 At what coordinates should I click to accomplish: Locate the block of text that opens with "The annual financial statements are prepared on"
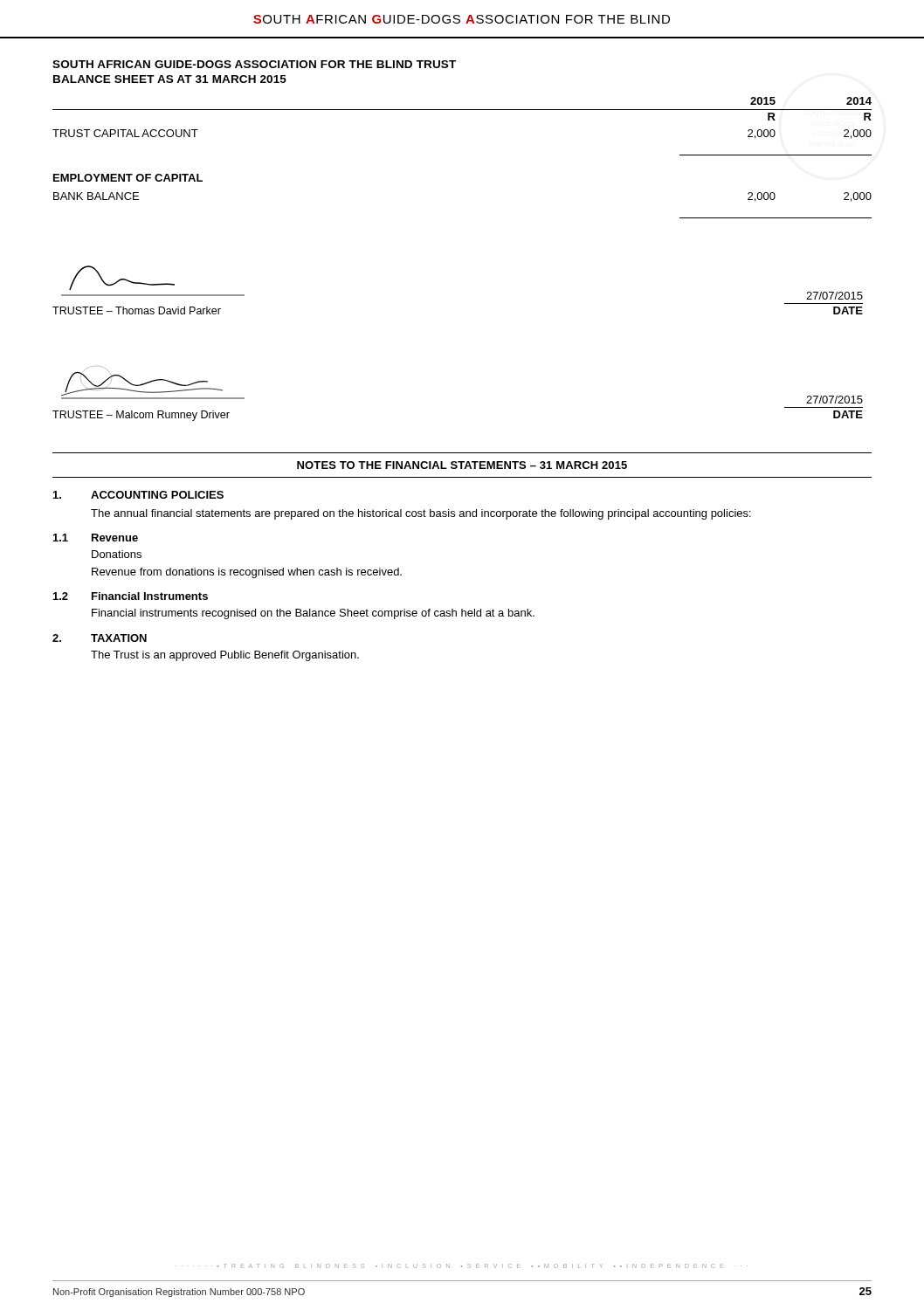coord(421,513)
